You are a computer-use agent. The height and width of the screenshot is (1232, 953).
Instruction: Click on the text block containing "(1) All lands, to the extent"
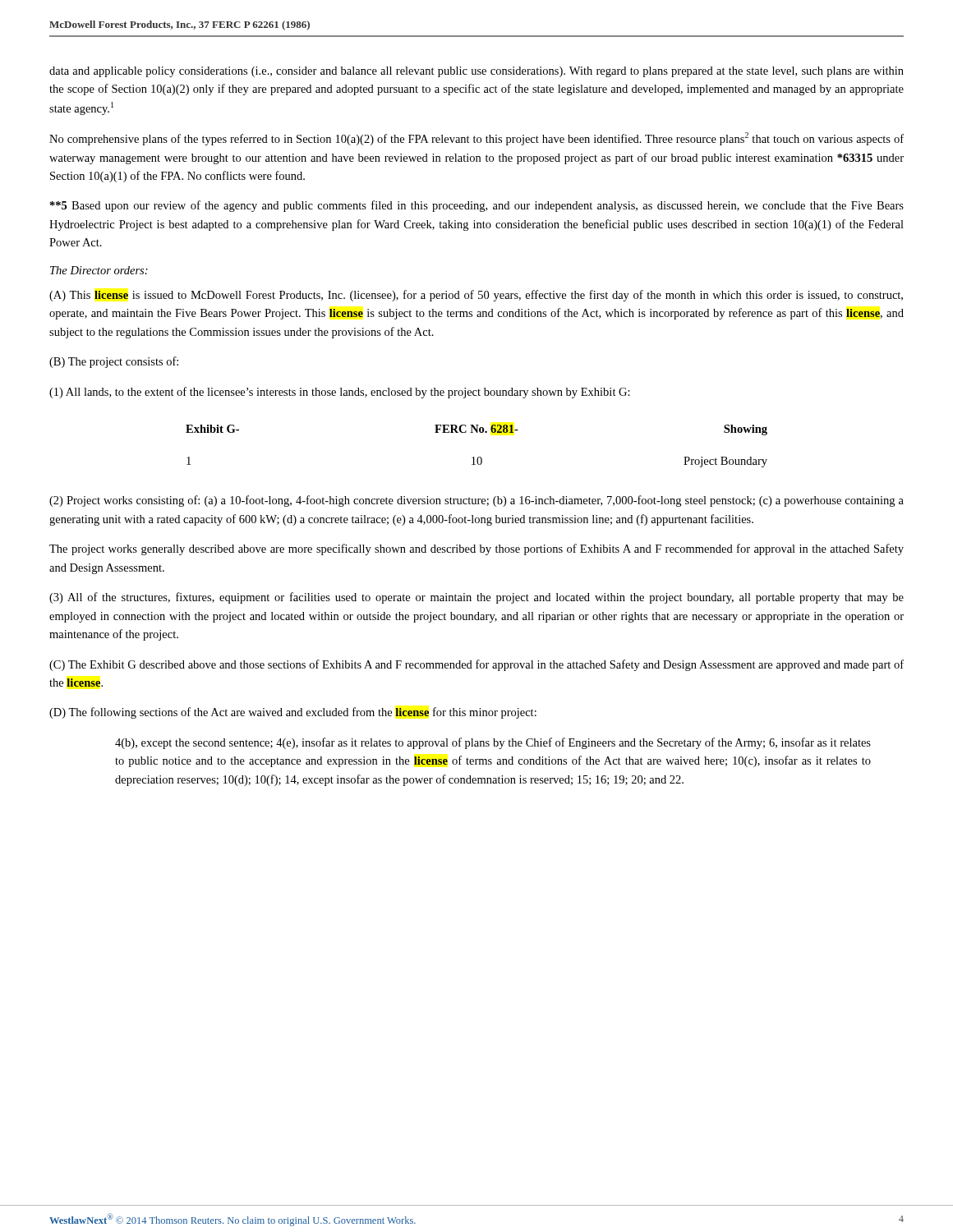(340, 392)
